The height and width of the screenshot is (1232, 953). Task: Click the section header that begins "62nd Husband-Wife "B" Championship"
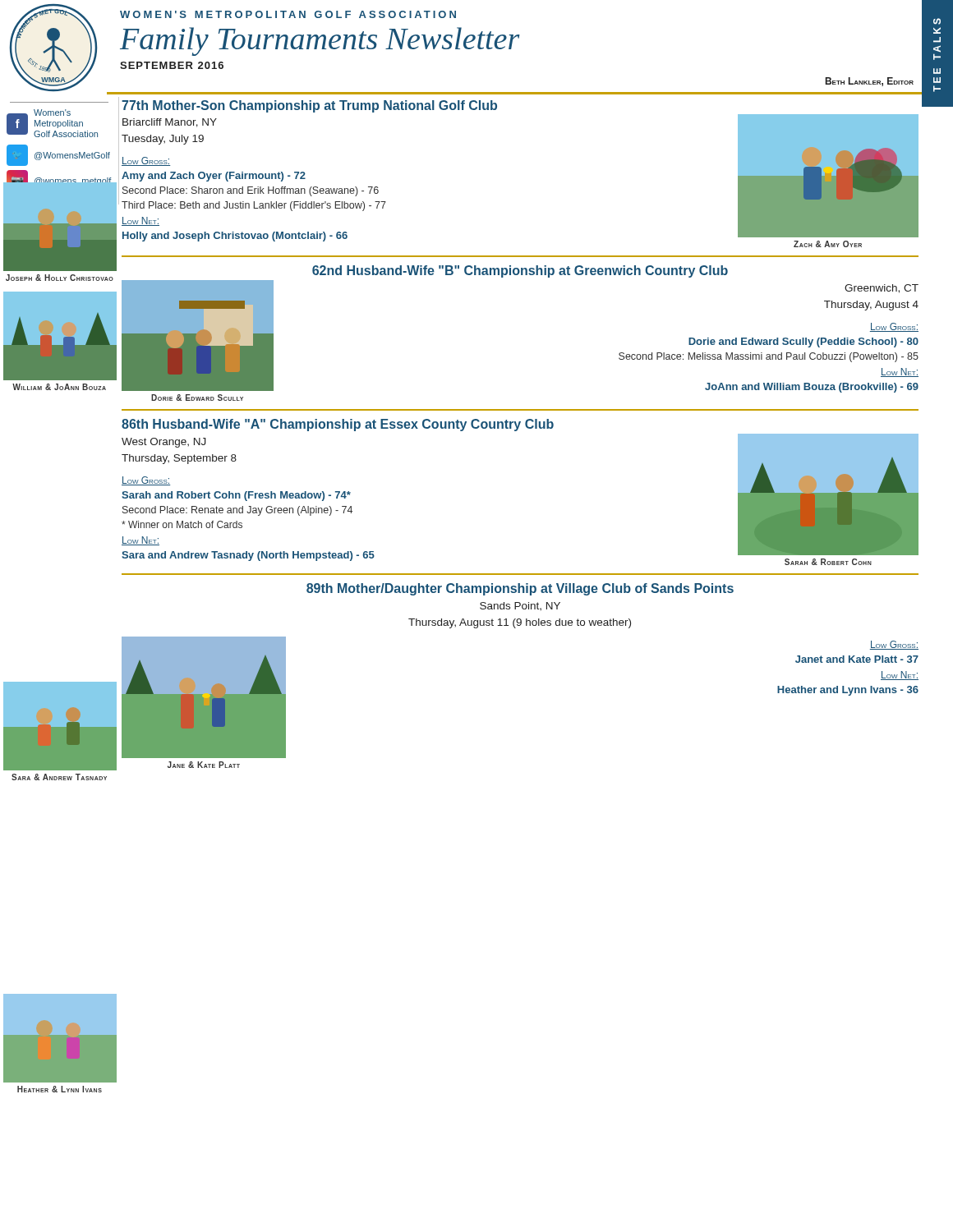pyautogui.click(x=520, y=271)
